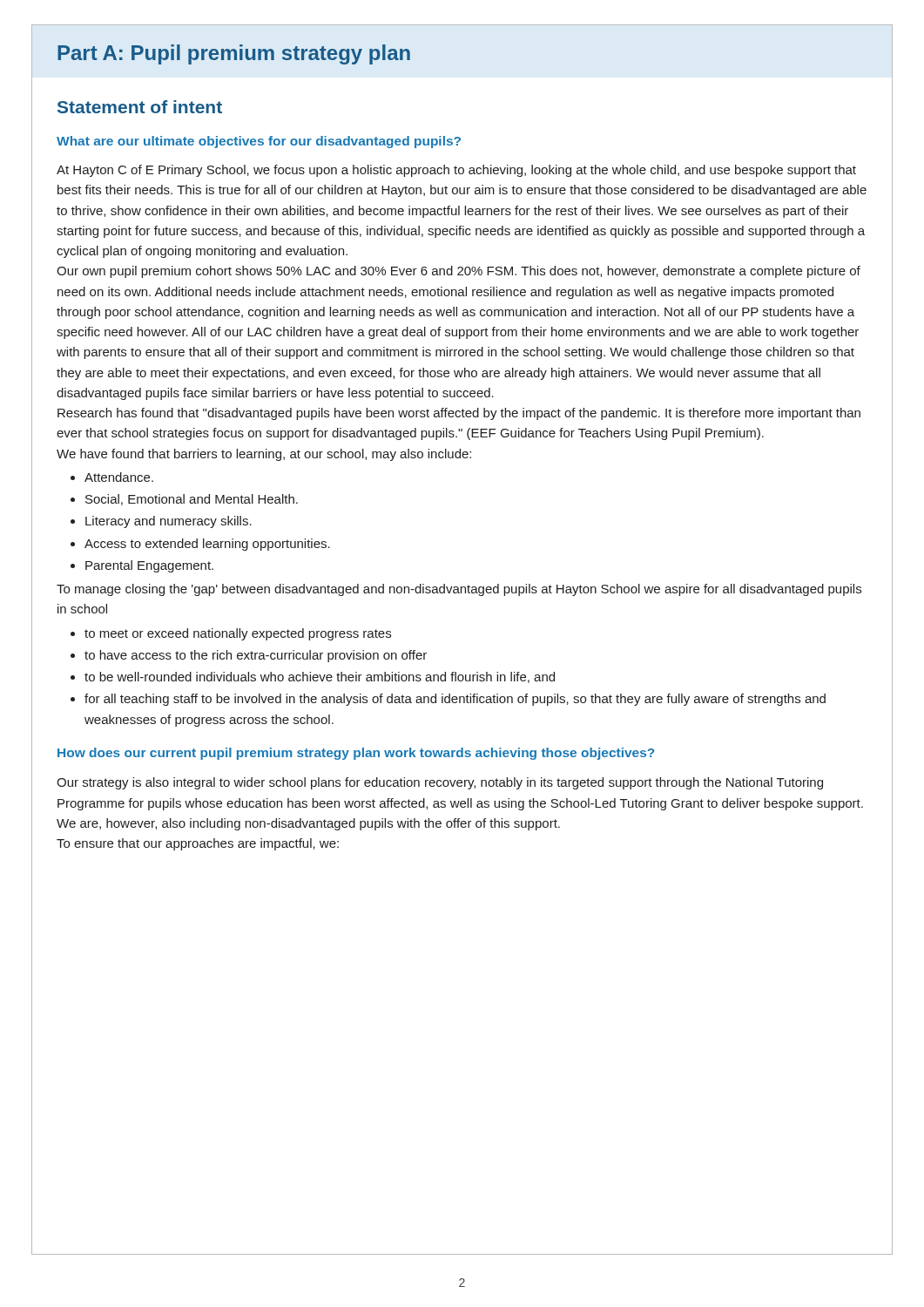
Task: Click on the list item that reads "to have access"
Action: (x=256, y=655)
